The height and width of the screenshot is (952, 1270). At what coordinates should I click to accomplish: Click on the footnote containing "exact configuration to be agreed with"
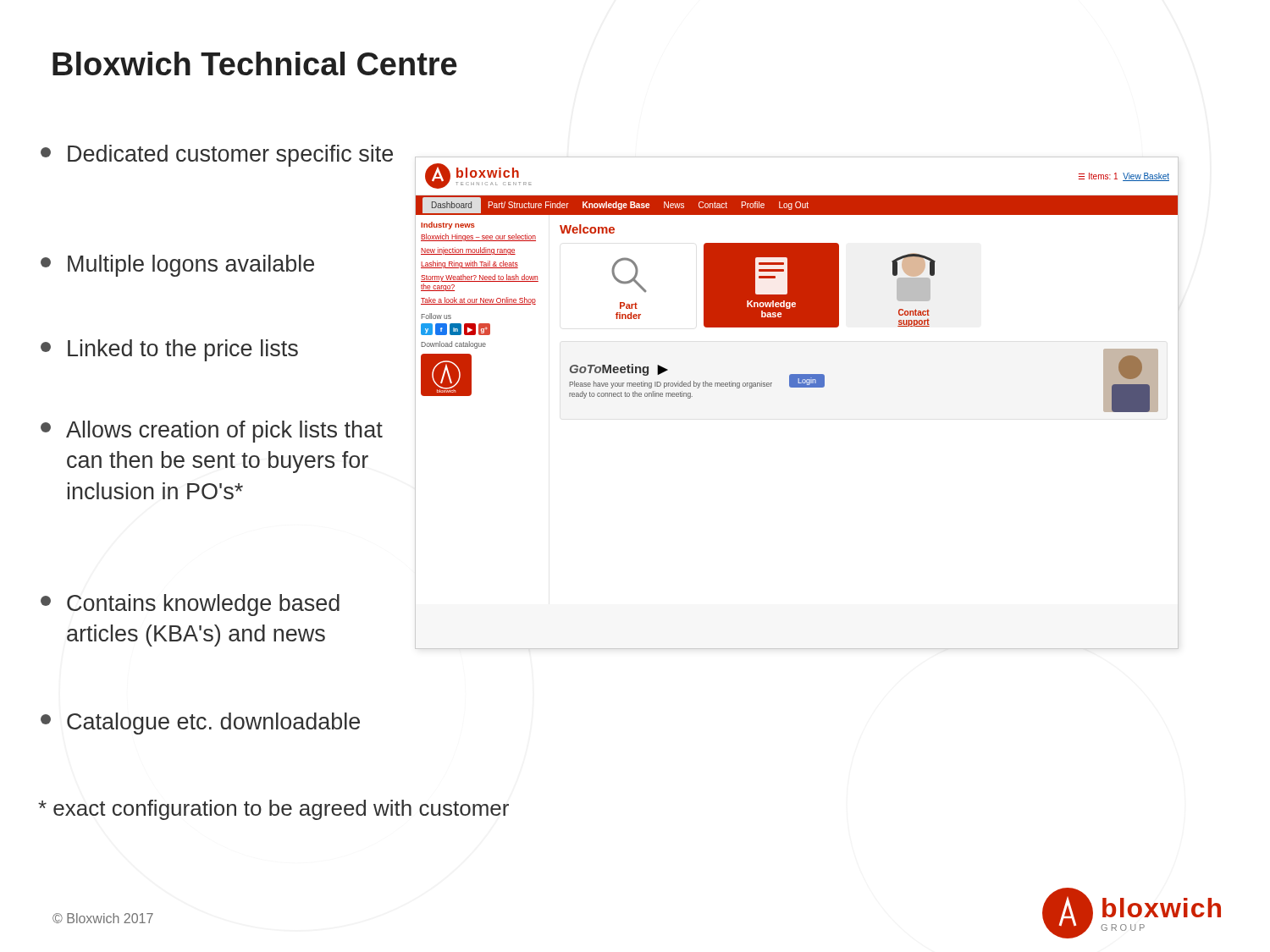click(274, 808)
